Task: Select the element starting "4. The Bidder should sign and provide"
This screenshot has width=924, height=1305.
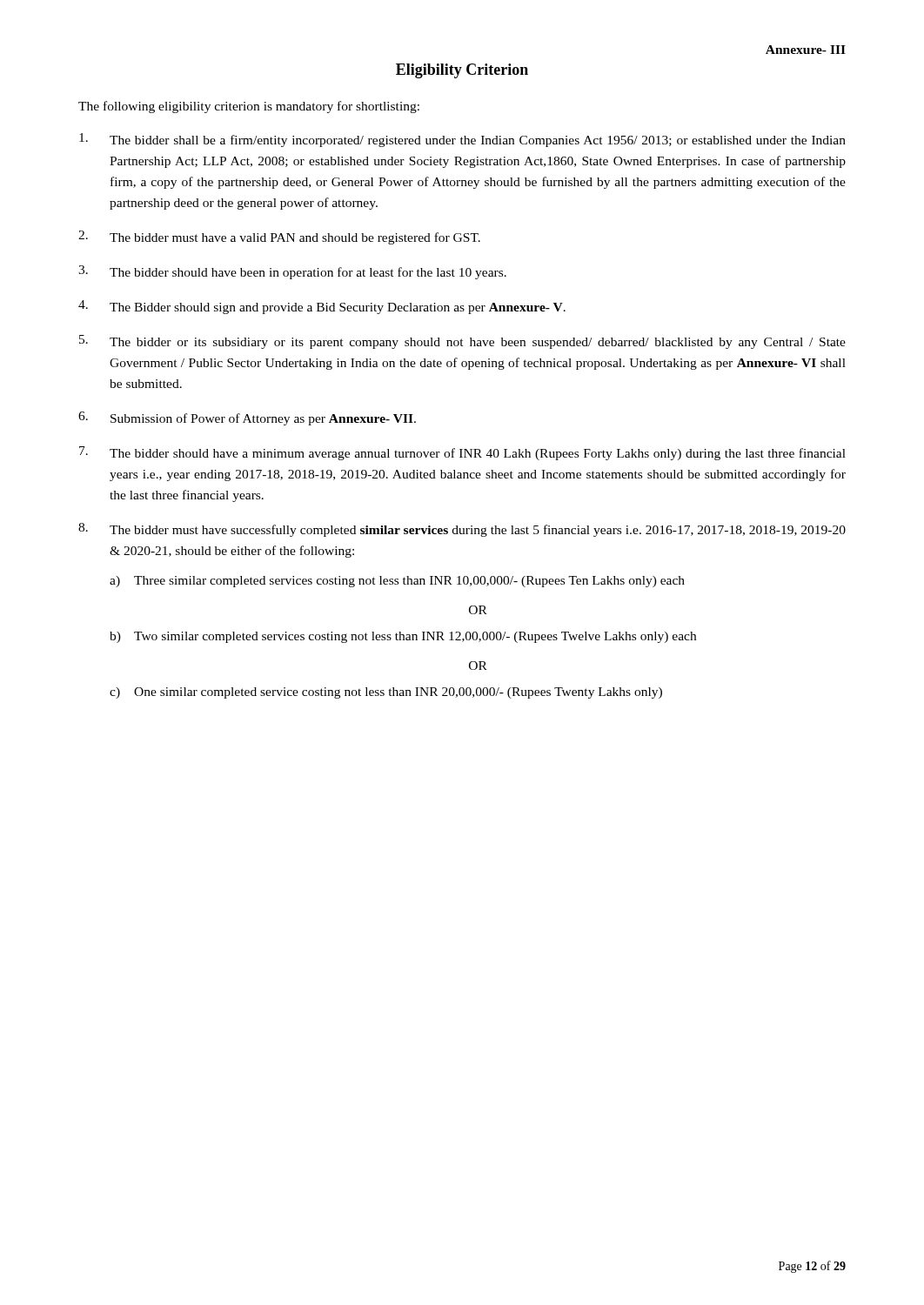Action: coord(462,307)
